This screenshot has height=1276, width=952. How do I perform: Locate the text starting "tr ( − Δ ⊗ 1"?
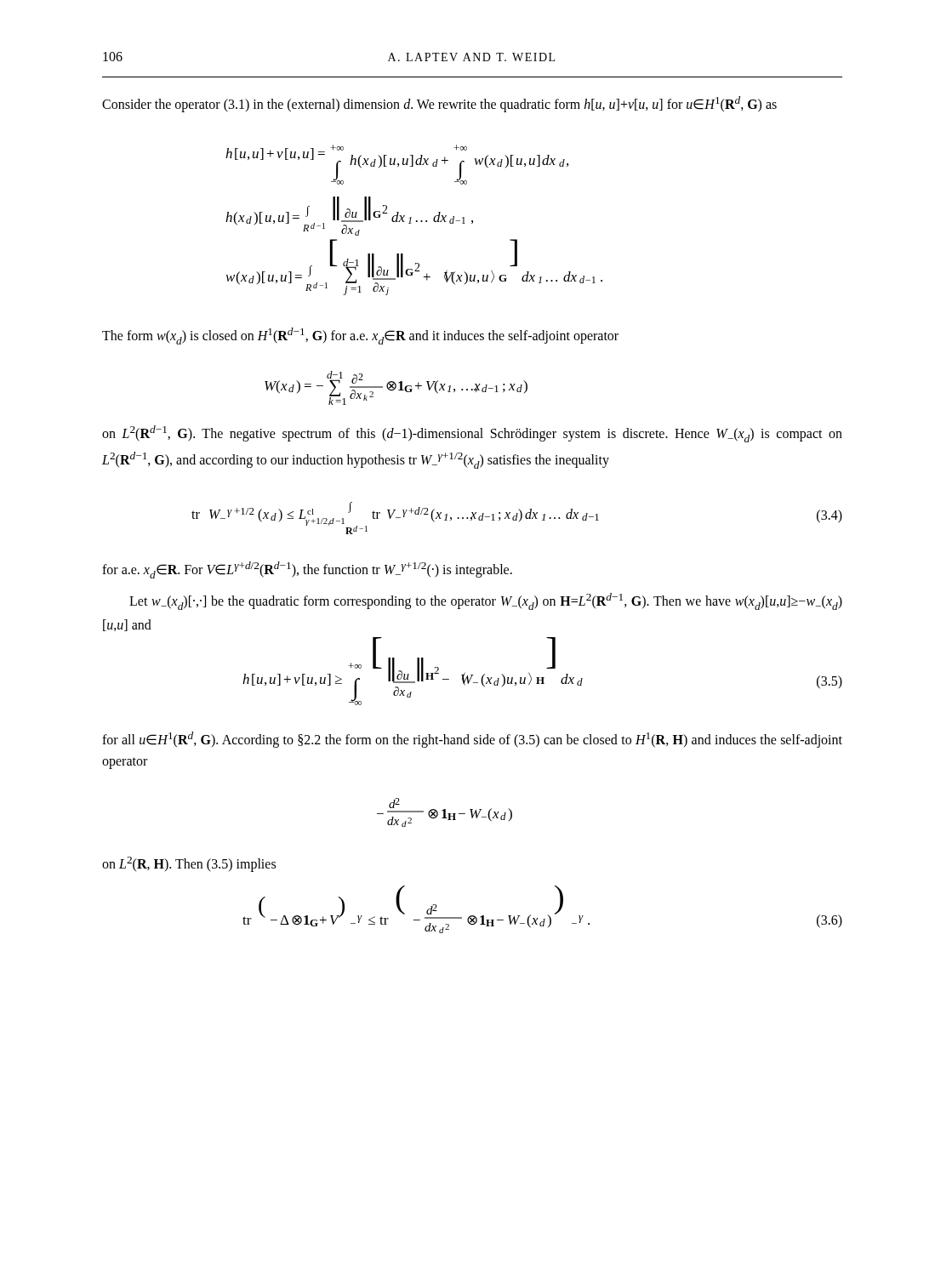pyautogui.click(x=538, y=919)
